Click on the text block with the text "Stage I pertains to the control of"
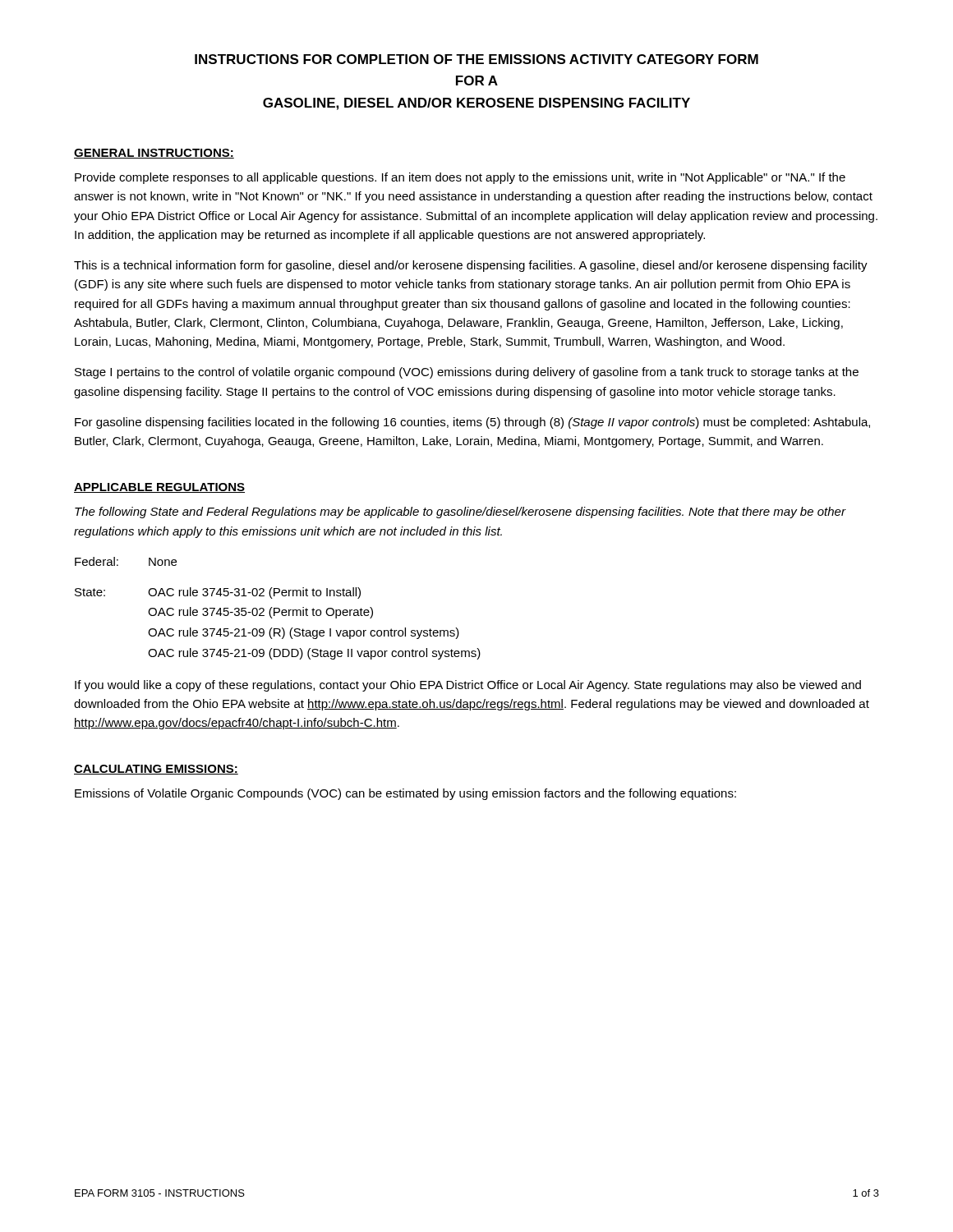 point(466,381)
